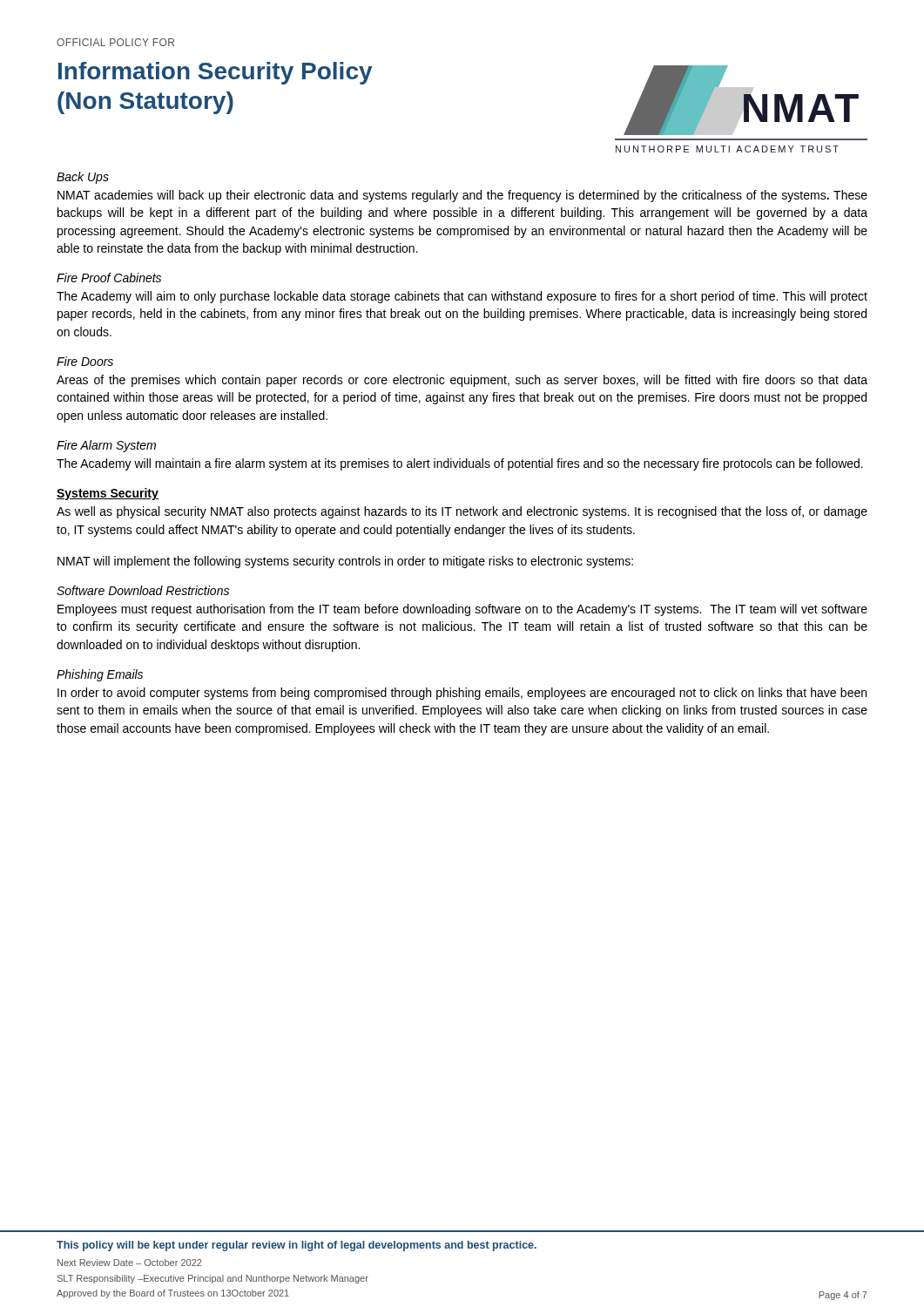Select a logo
Image resolution: width=924 pixels, height=1307 pixels.
click(741, 106)
